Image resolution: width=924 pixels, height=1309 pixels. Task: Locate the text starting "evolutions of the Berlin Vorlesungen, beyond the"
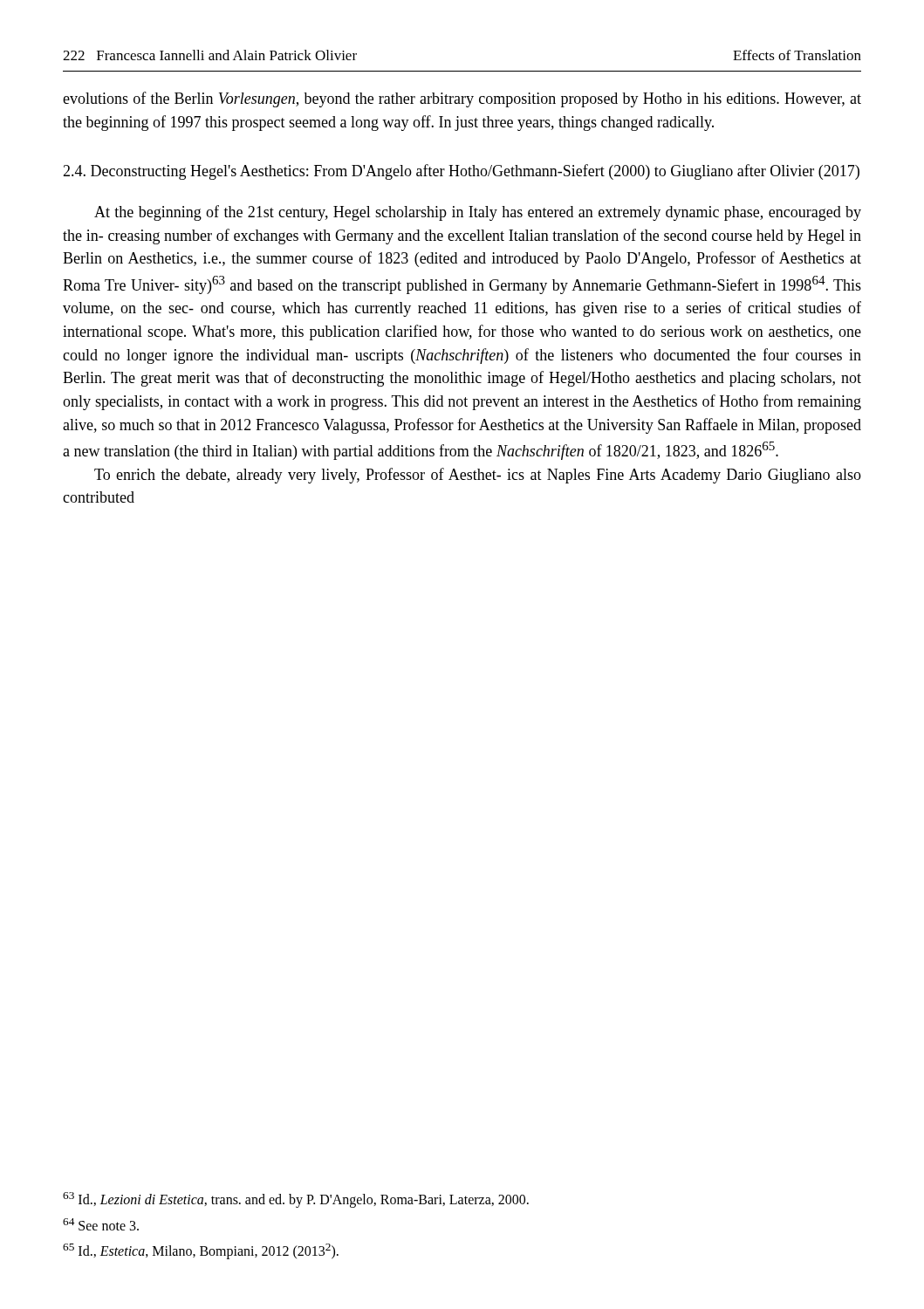pos(462,110)
